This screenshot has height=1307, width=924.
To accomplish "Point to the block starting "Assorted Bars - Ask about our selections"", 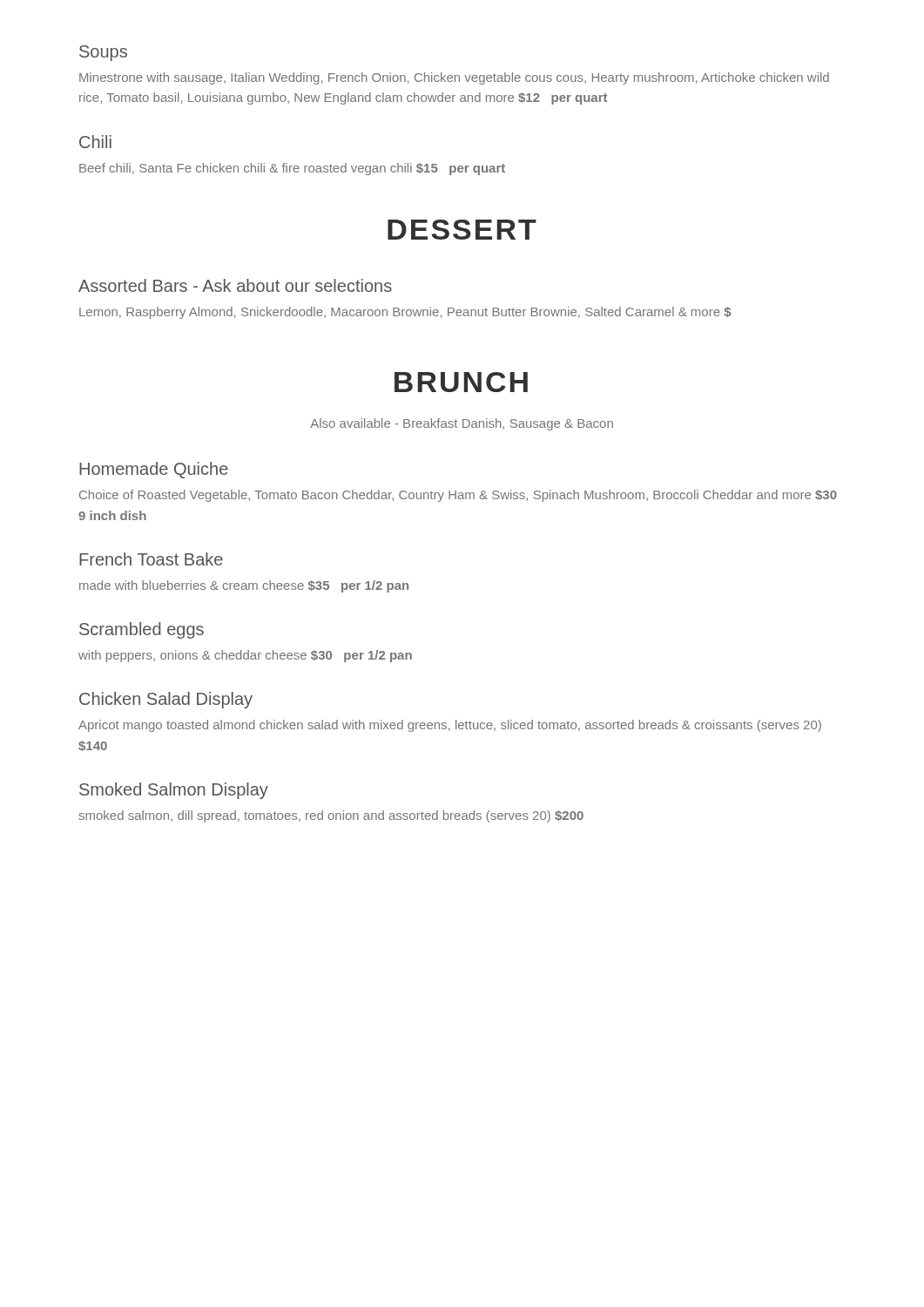I will point(235,286).
